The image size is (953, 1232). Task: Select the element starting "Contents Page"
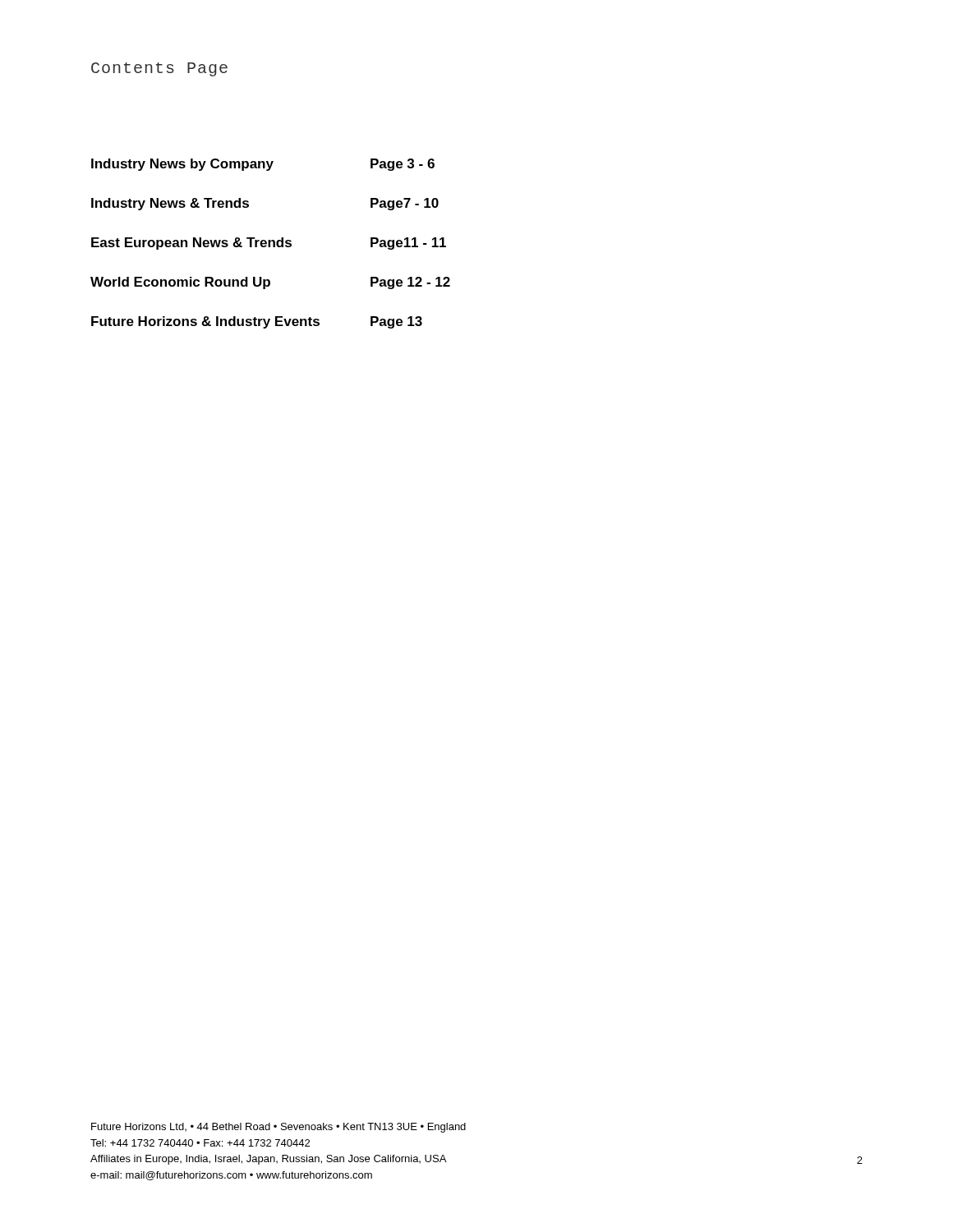click(160, 69)
